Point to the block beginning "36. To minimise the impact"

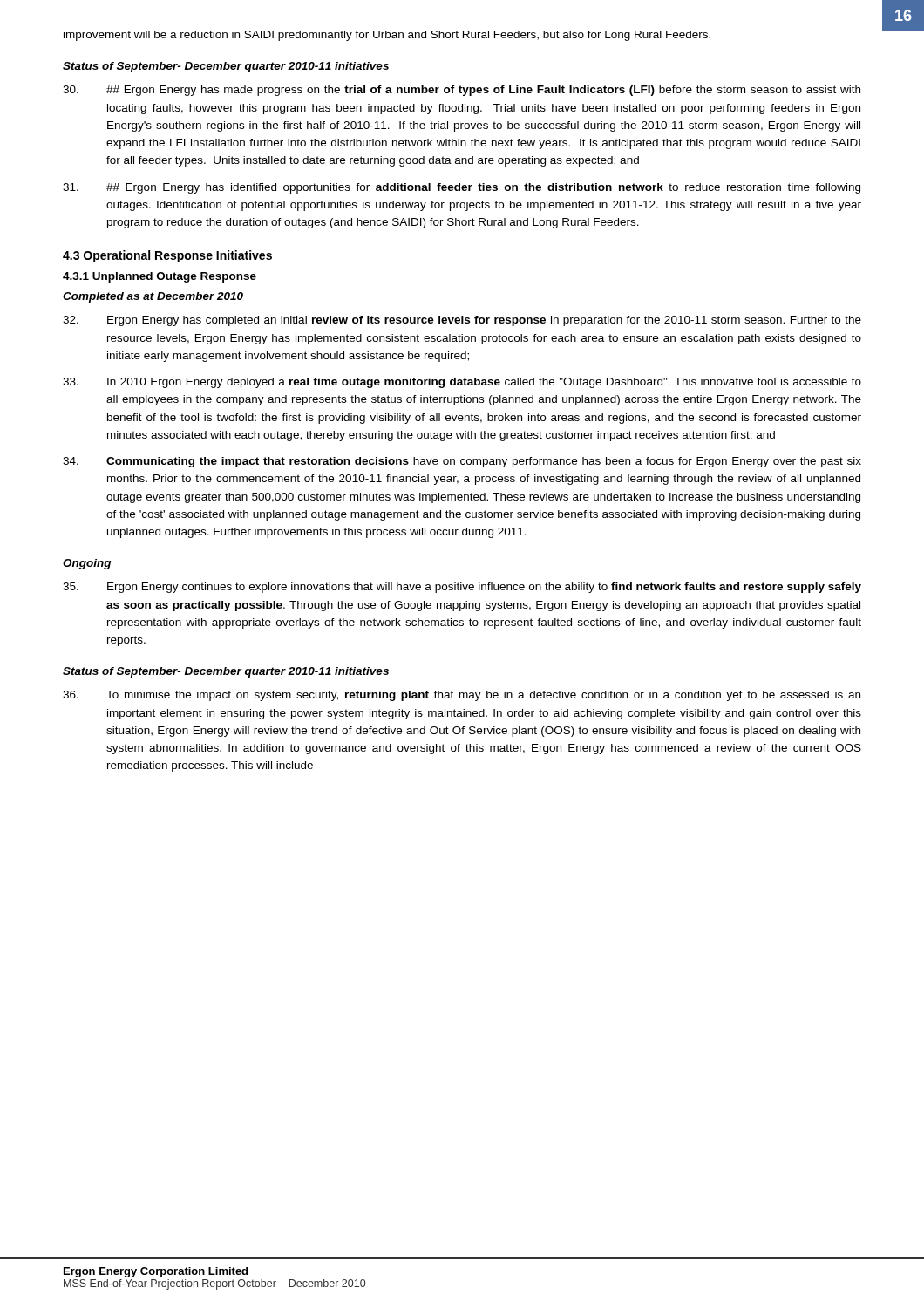coord(462,731)
